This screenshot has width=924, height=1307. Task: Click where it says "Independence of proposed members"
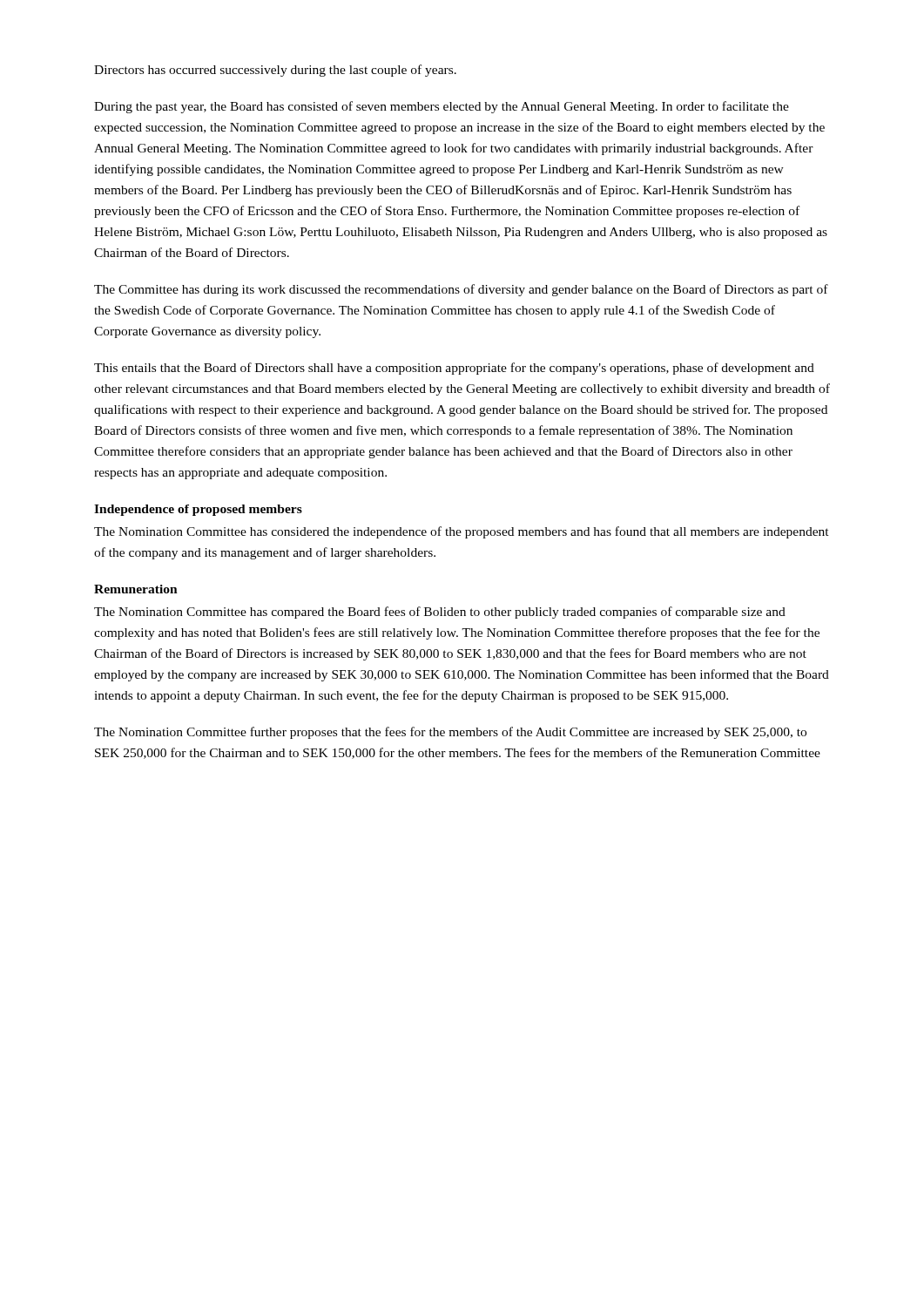coord(198,509)
